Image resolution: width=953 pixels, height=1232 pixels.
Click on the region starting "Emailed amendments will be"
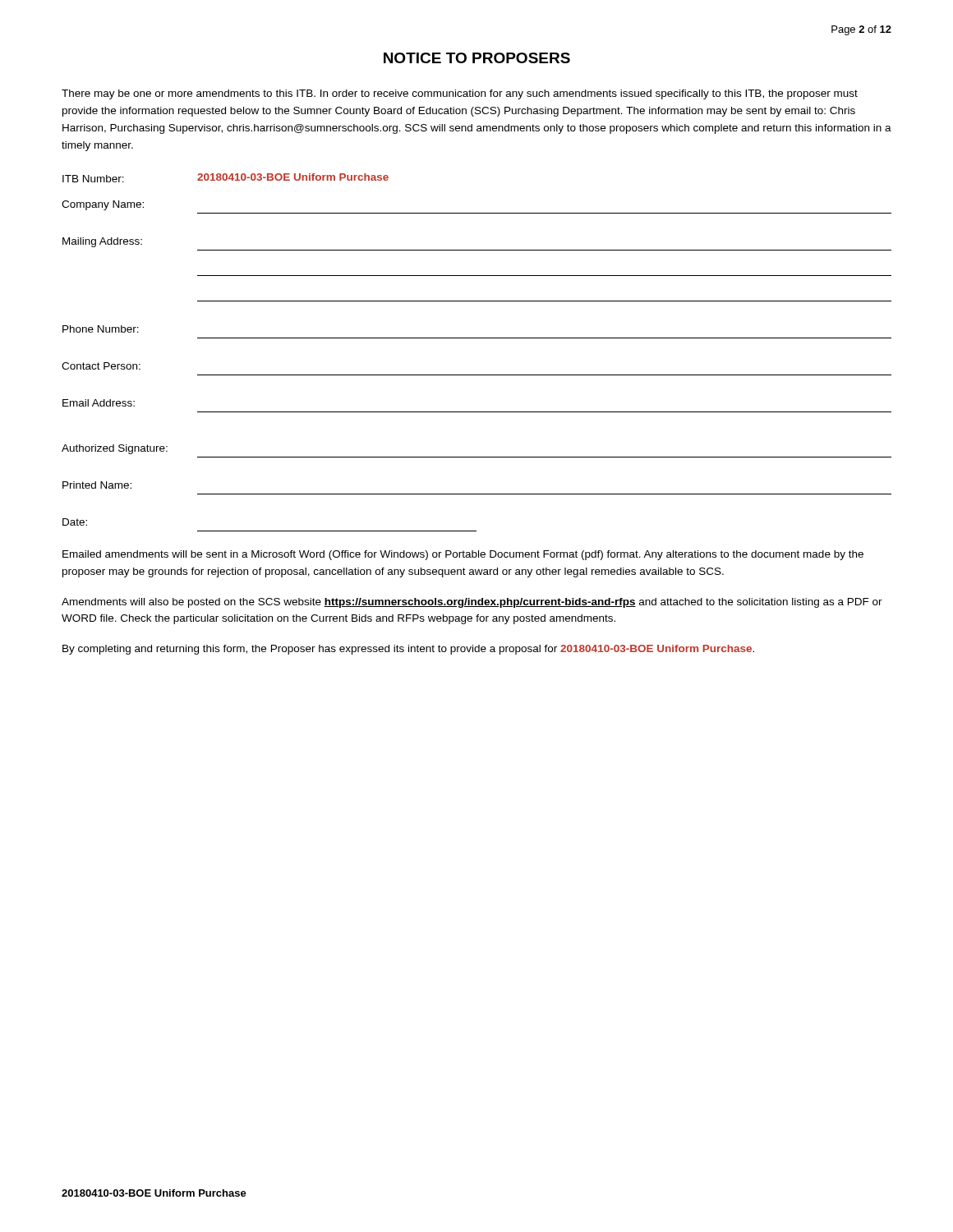coord(463,562)
